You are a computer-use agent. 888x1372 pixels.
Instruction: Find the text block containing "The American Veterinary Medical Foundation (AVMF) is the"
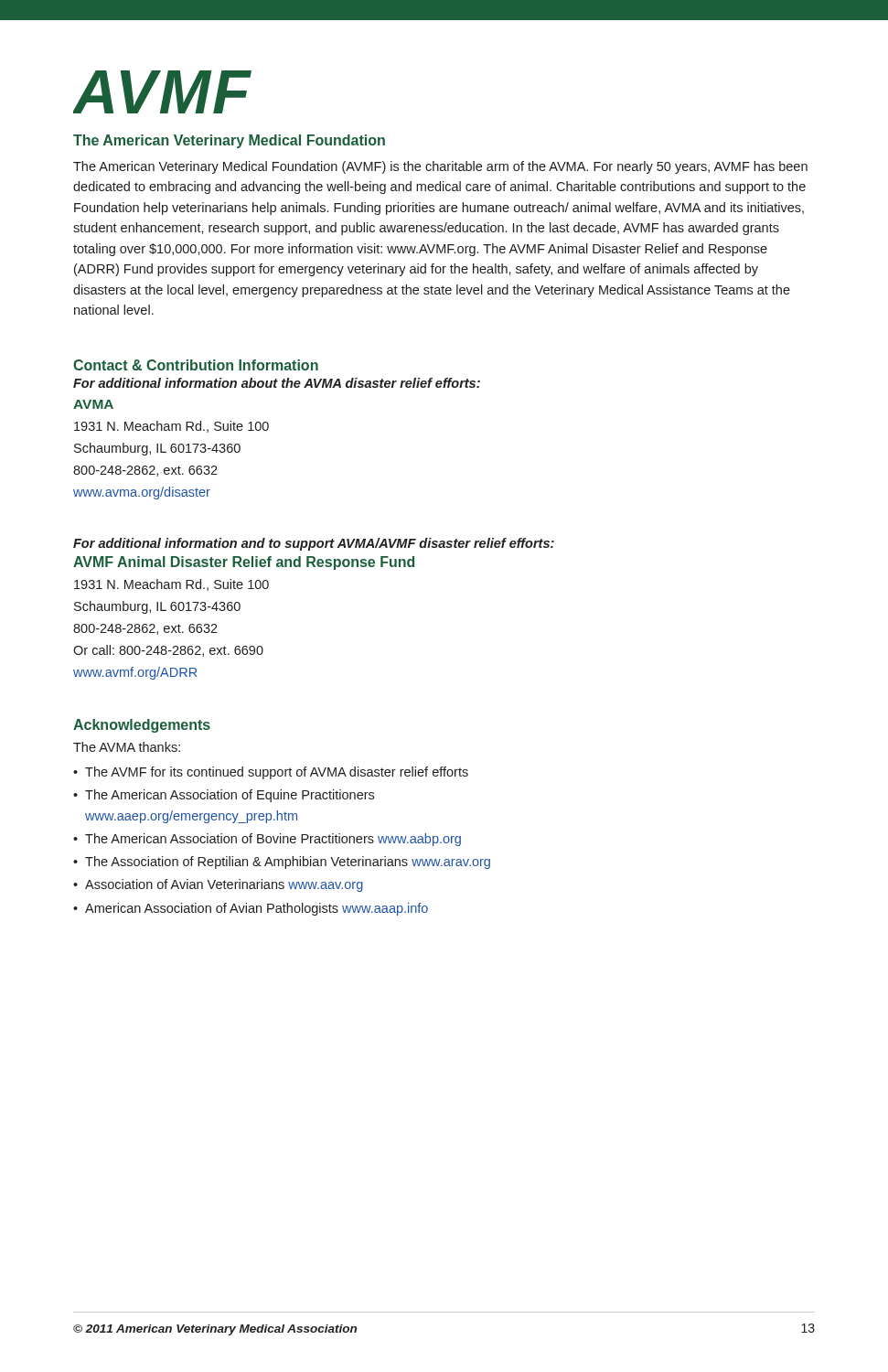tap(441, 238)
